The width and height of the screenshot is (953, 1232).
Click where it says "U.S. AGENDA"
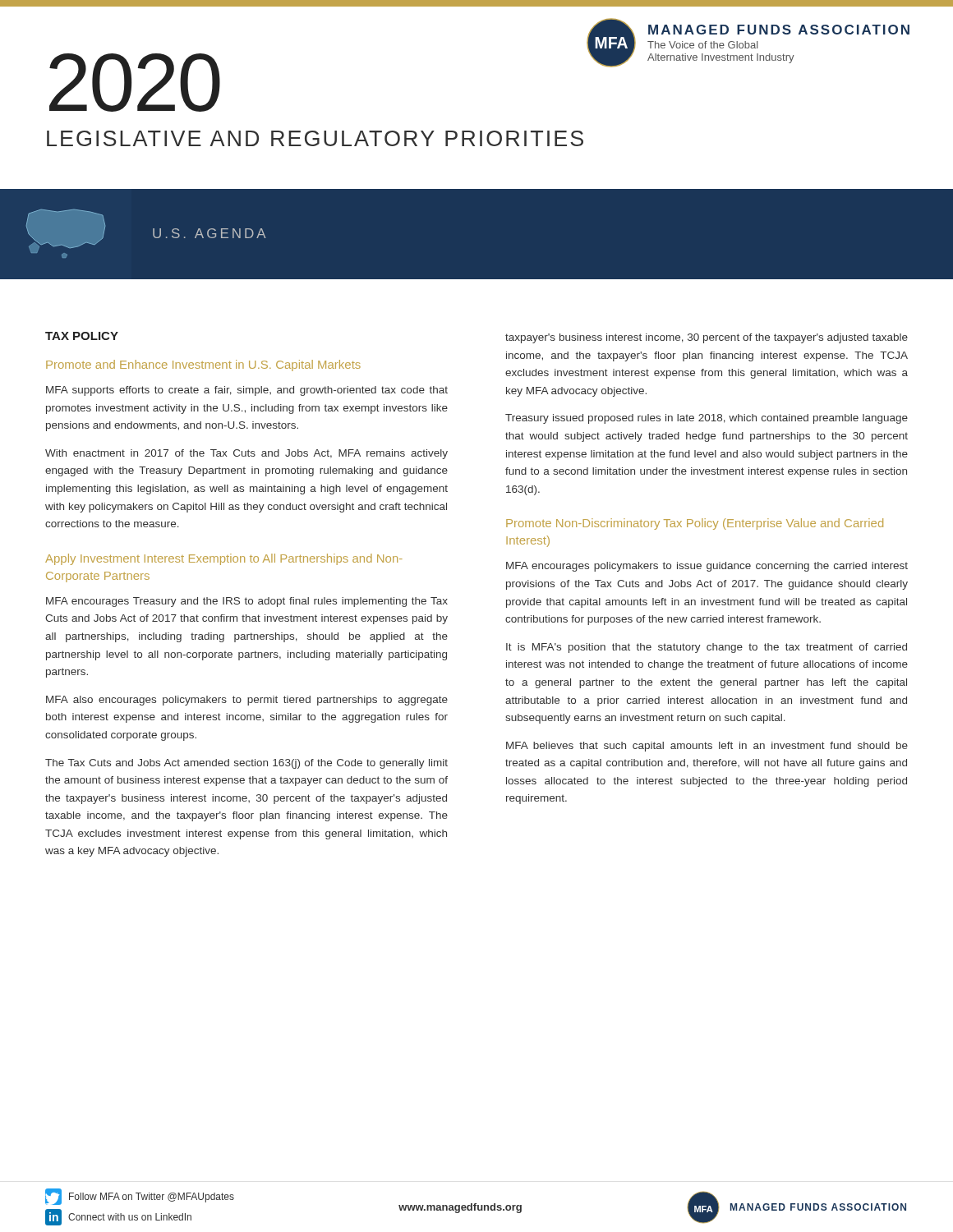210,234
